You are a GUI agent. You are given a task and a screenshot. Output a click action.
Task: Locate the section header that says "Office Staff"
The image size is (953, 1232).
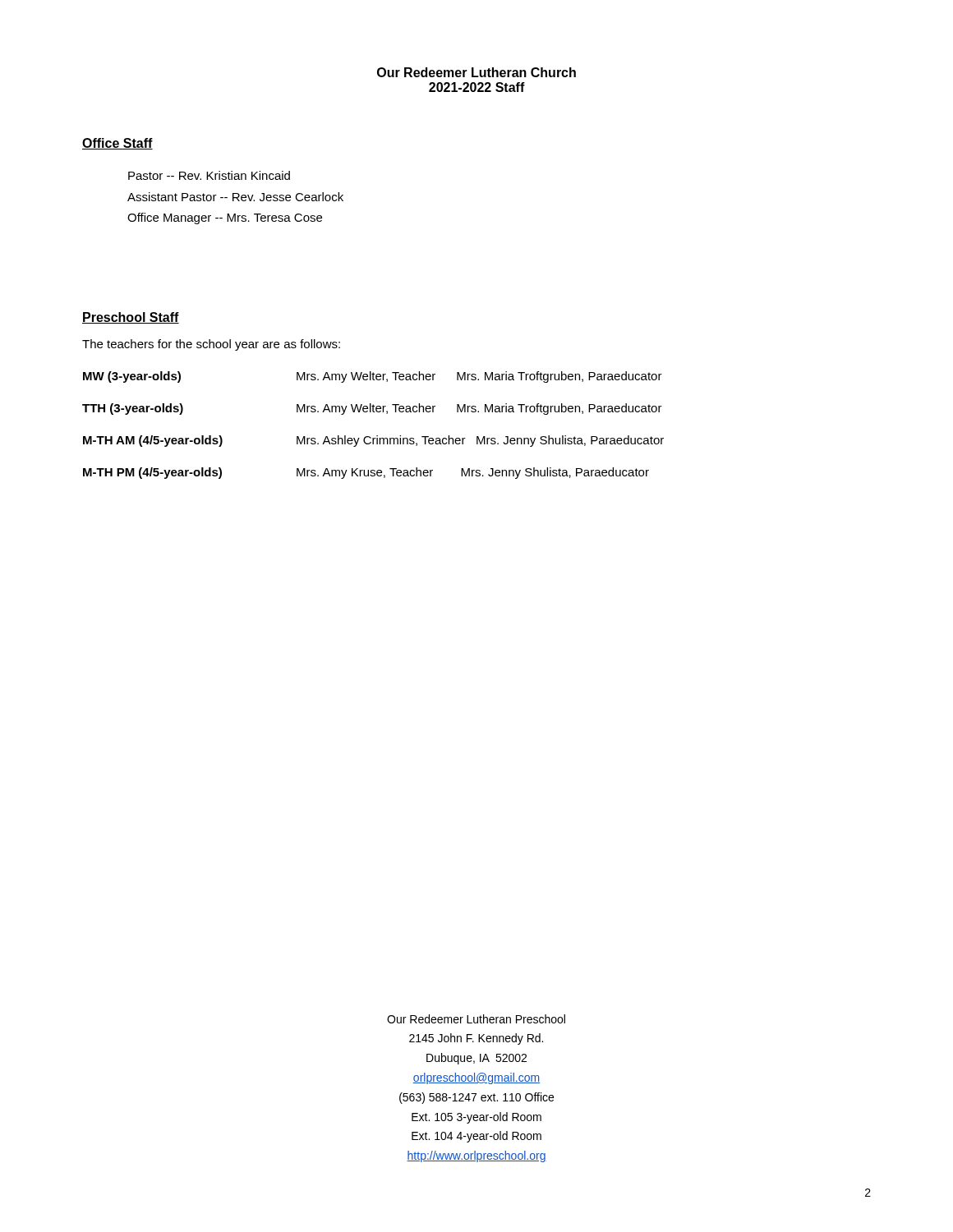117,143
